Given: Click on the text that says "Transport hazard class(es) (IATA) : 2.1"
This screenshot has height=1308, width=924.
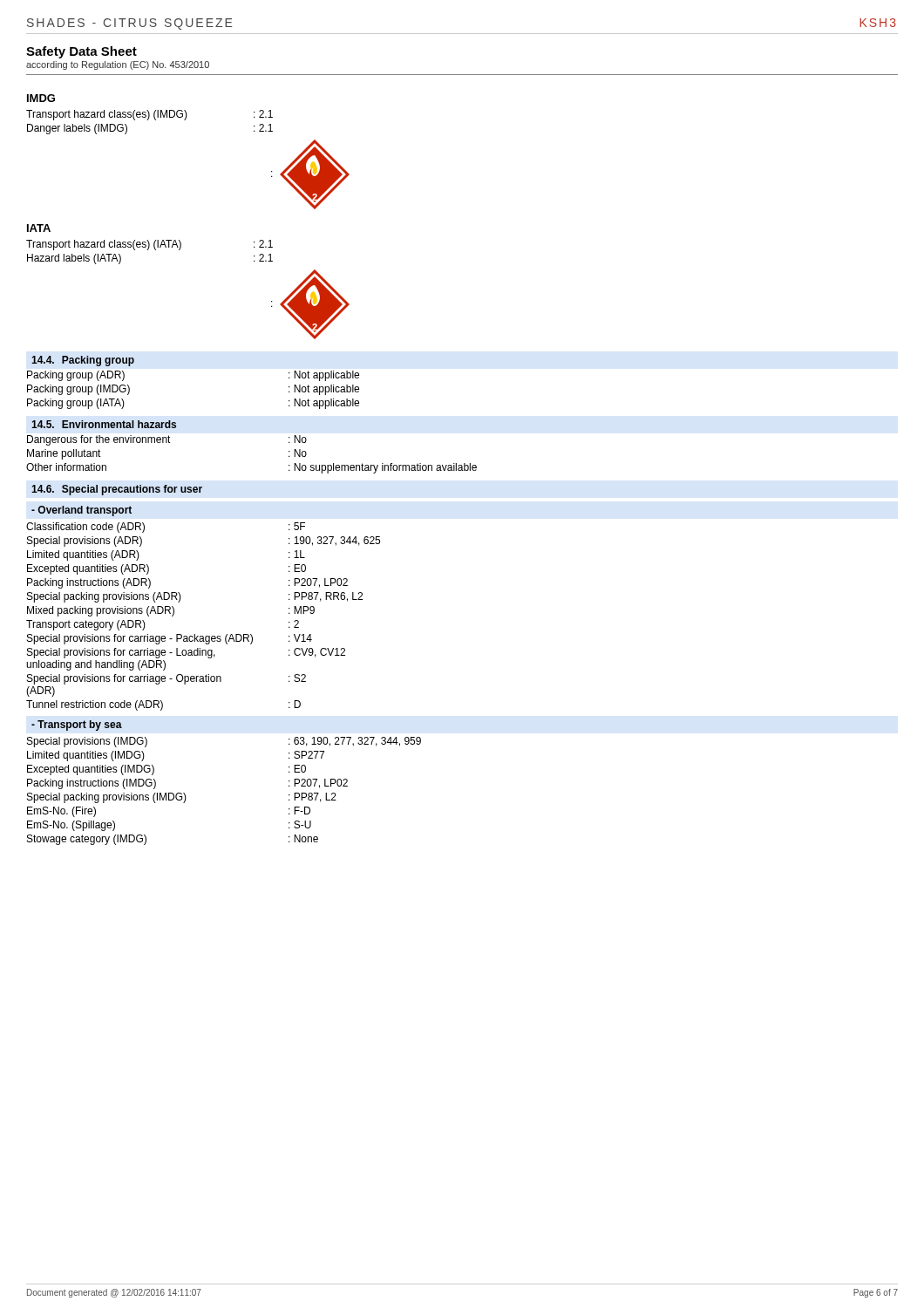Looking at the screenshot, I should (x=150, y=244).
